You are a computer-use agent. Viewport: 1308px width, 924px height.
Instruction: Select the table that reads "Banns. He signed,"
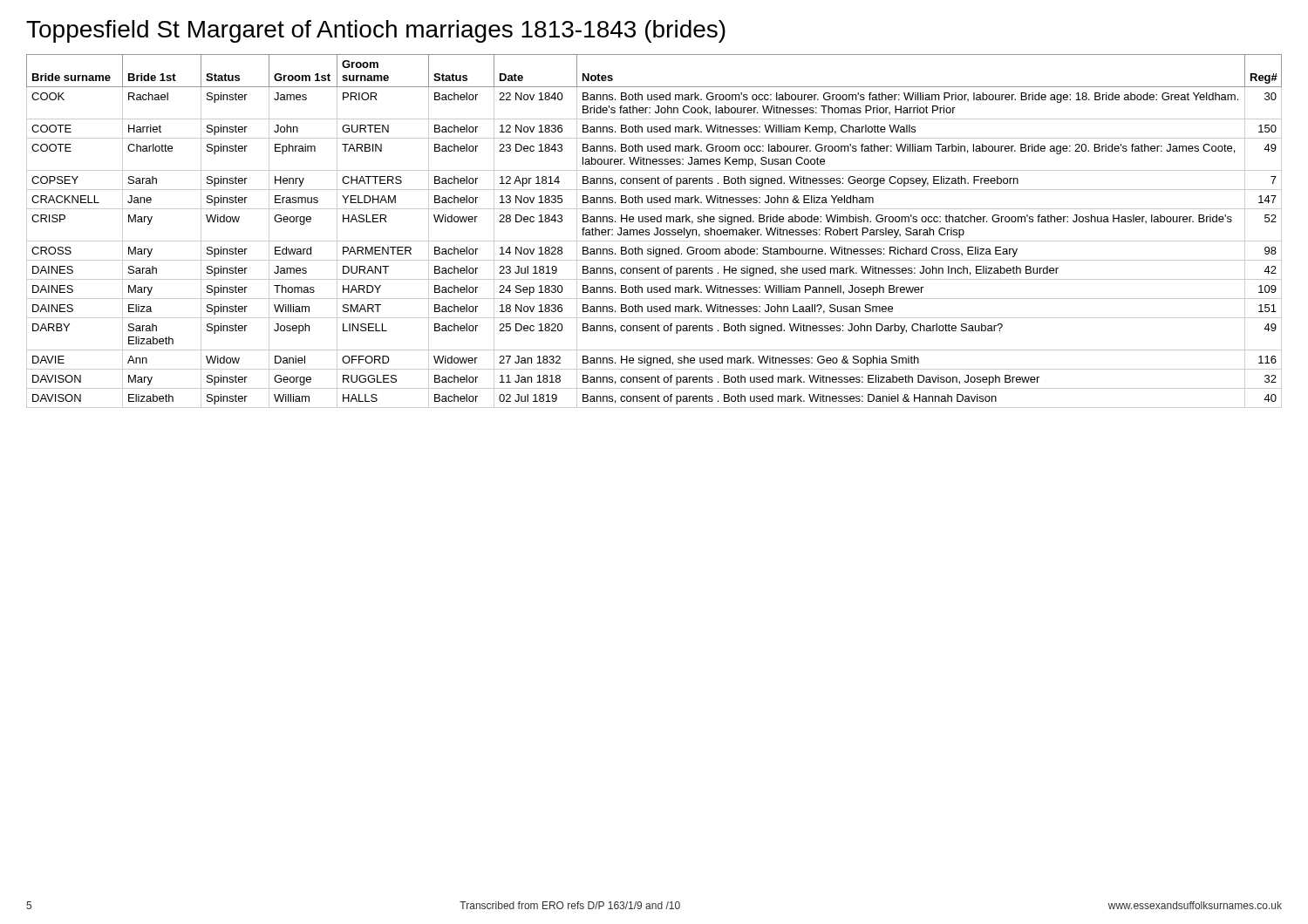pos(654,231)
